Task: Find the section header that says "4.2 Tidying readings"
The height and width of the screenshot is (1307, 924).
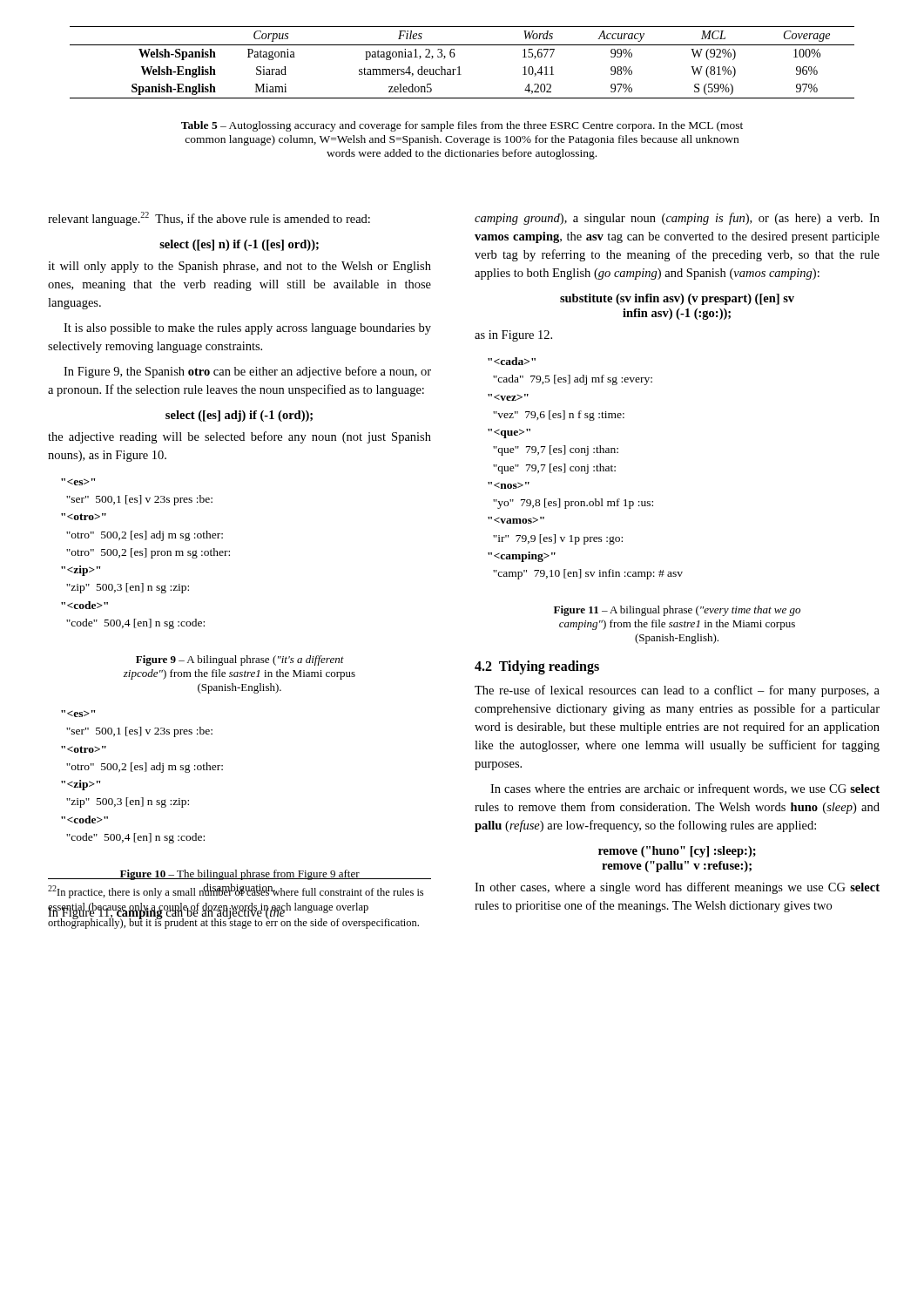Action: coord(537,666)
